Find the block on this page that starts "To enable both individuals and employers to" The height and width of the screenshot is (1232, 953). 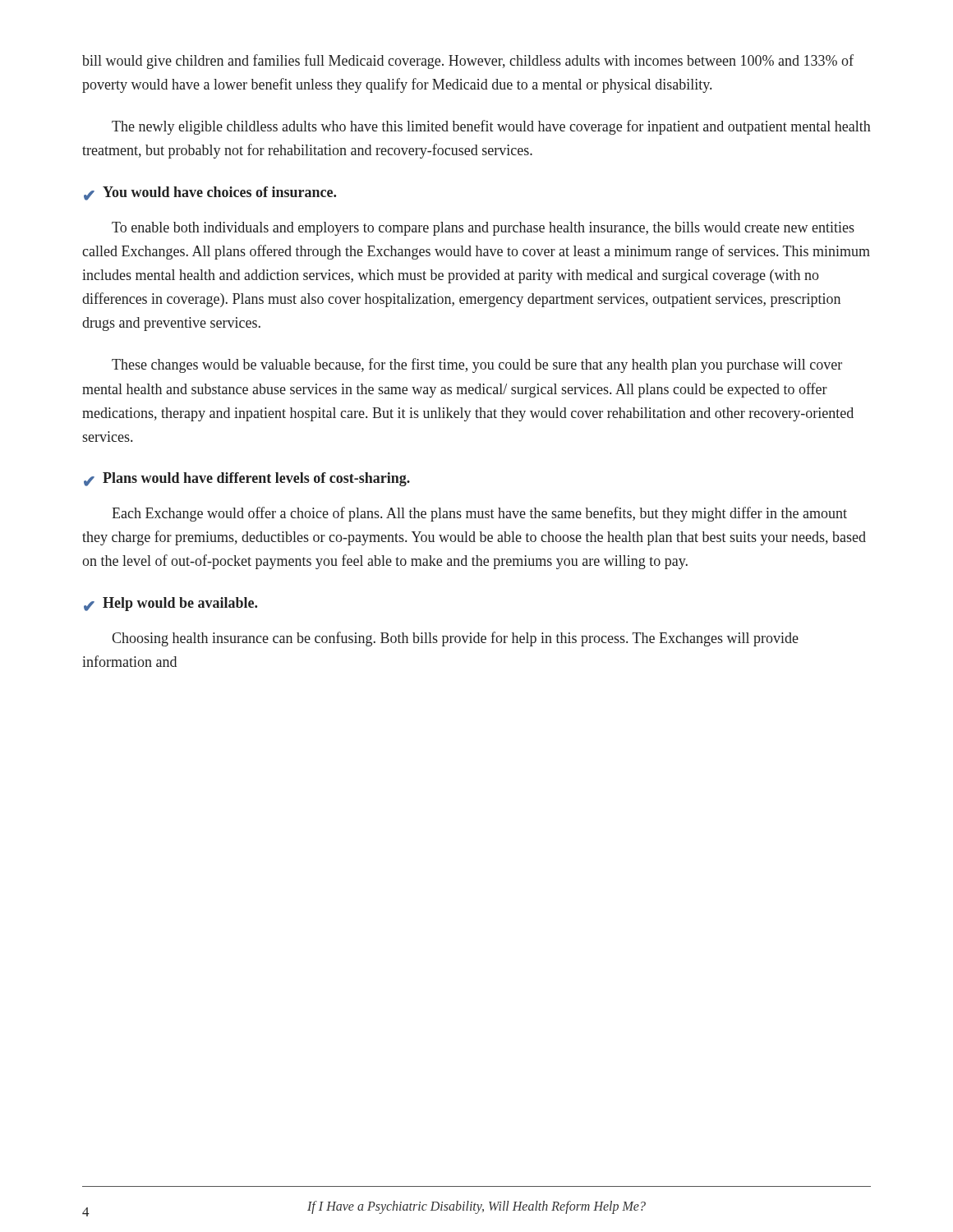click(476, 275)
